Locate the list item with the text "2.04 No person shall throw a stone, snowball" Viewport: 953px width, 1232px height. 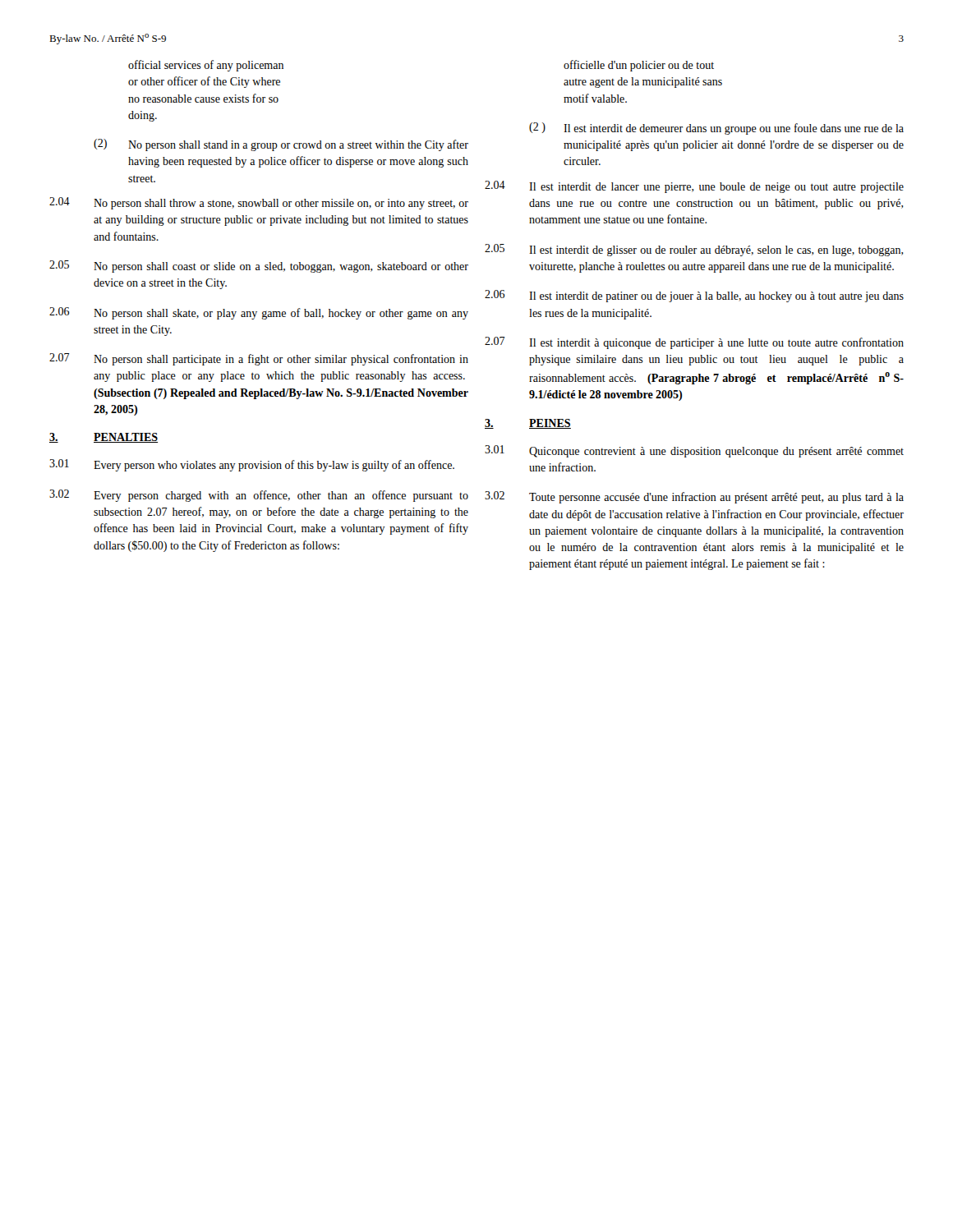click(x=259, y=221)
